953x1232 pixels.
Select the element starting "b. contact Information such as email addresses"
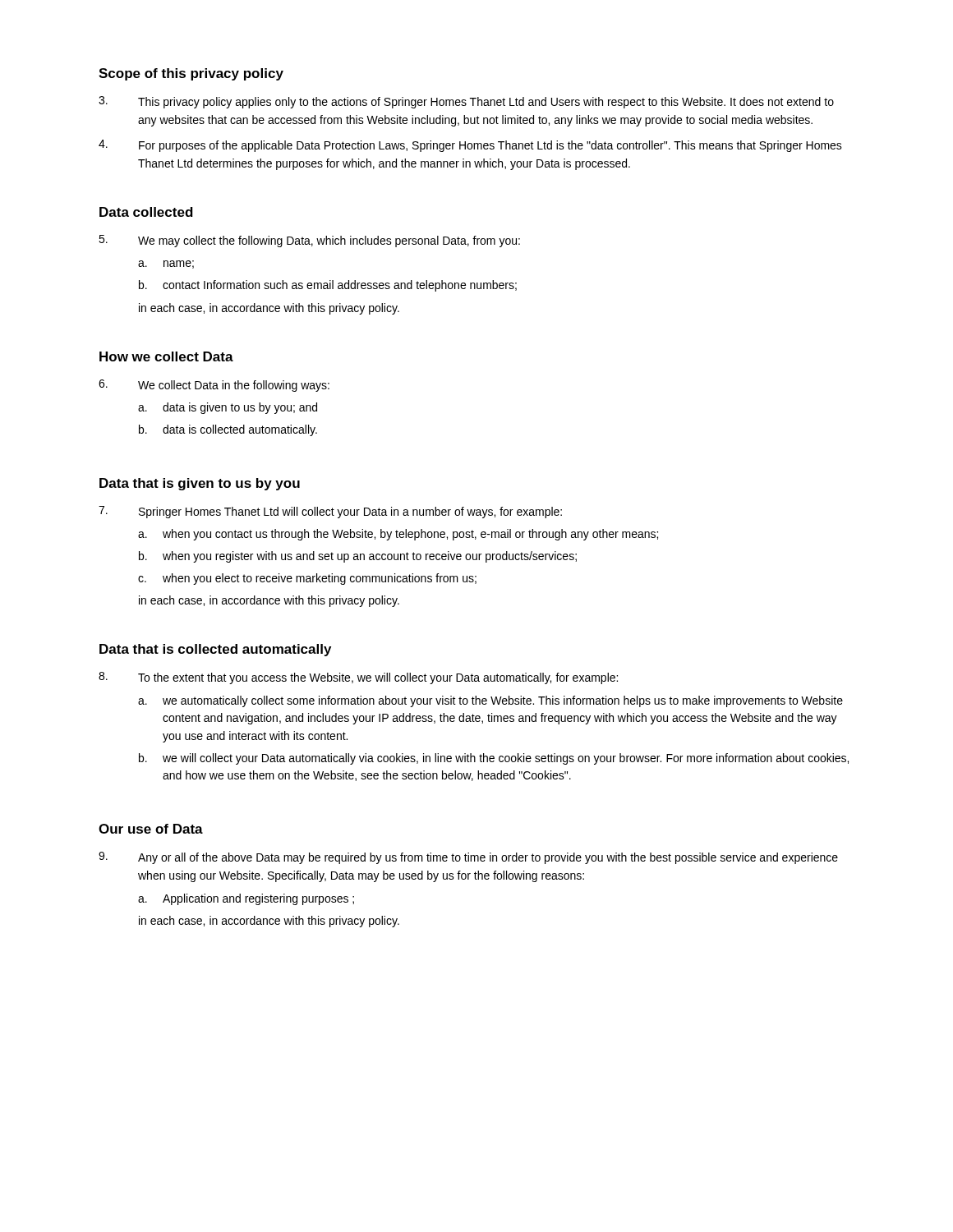[x=496, y=286]
